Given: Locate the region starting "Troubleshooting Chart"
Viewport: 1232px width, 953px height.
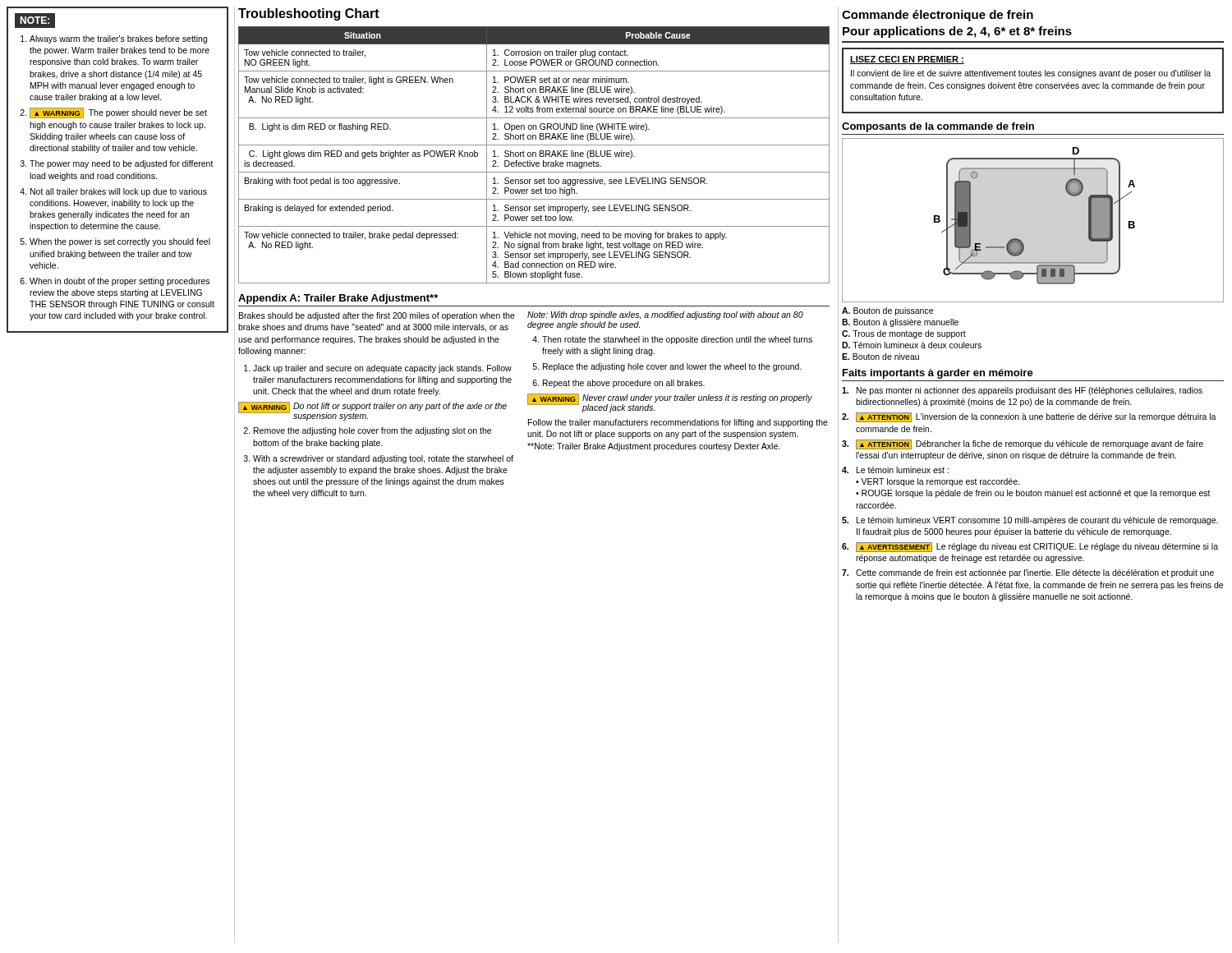Looking at the screenshot, I should (x=309, y=14).
